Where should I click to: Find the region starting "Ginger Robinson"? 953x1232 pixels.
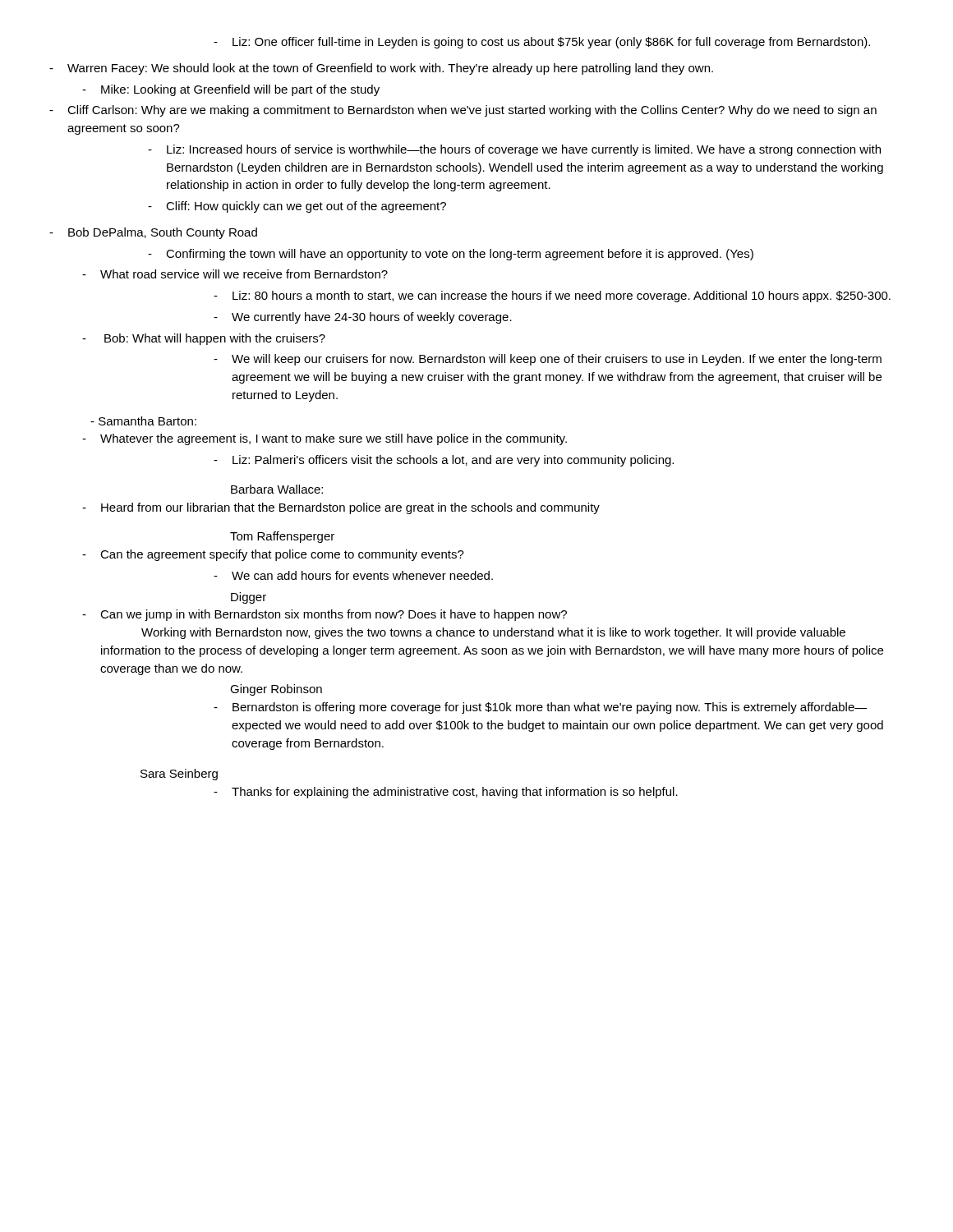(276, 689)
